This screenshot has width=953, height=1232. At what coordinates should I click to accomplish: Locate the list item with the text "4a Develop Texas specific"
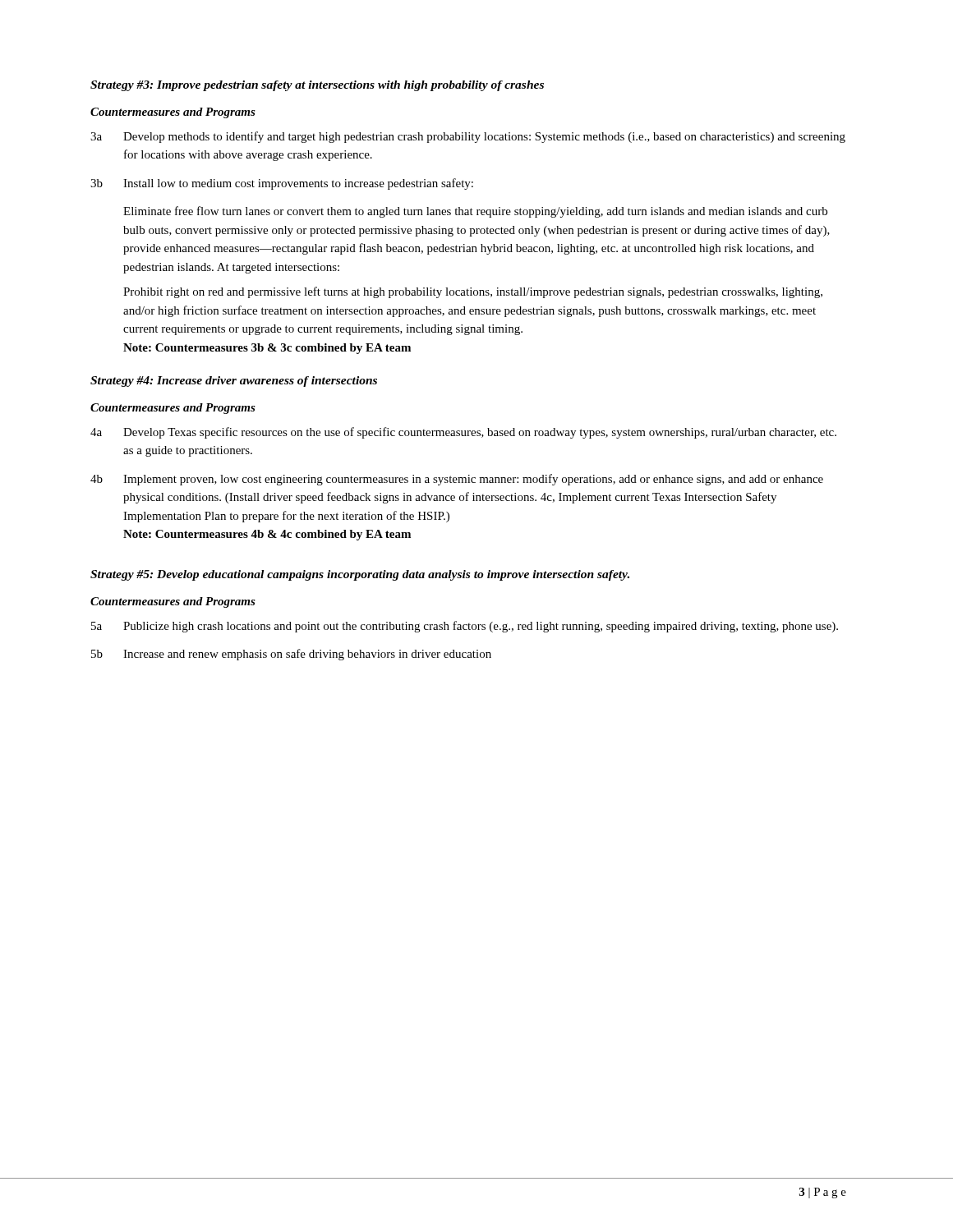[468, 441]
